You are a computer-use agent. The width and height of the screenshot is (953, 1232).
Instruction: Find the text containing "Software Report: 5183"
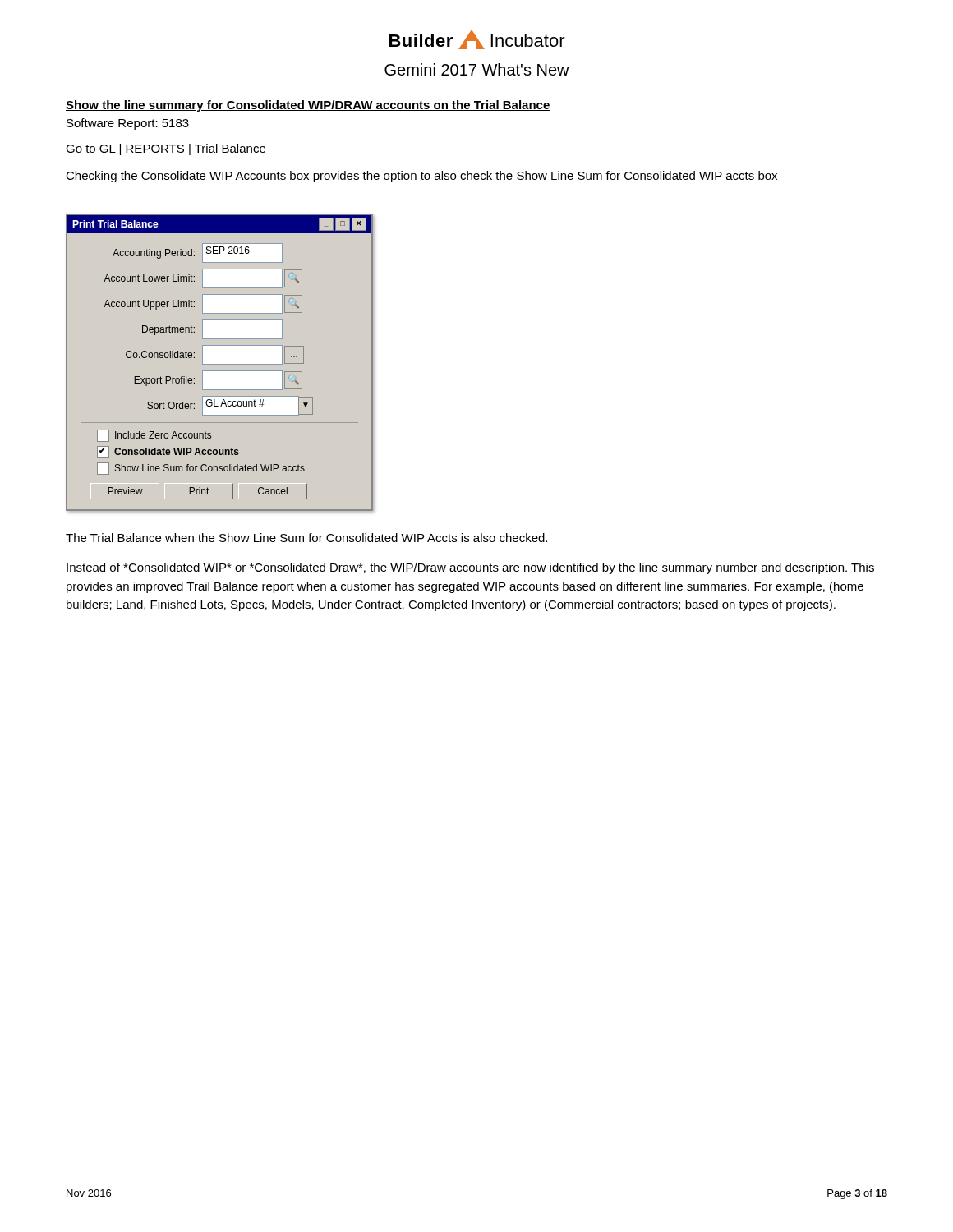[127, 123]
